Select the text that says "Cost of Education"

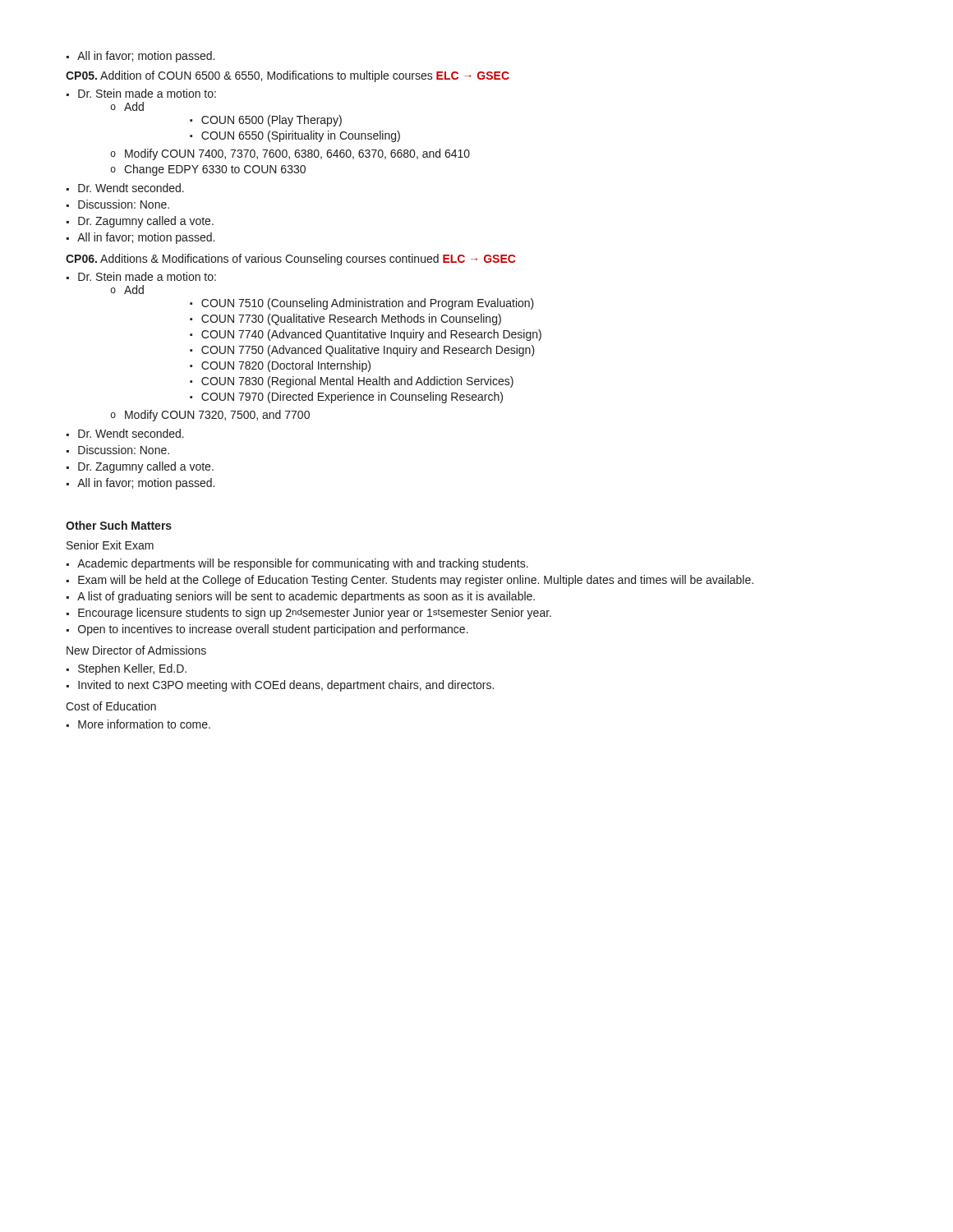(x=111, y=706)
